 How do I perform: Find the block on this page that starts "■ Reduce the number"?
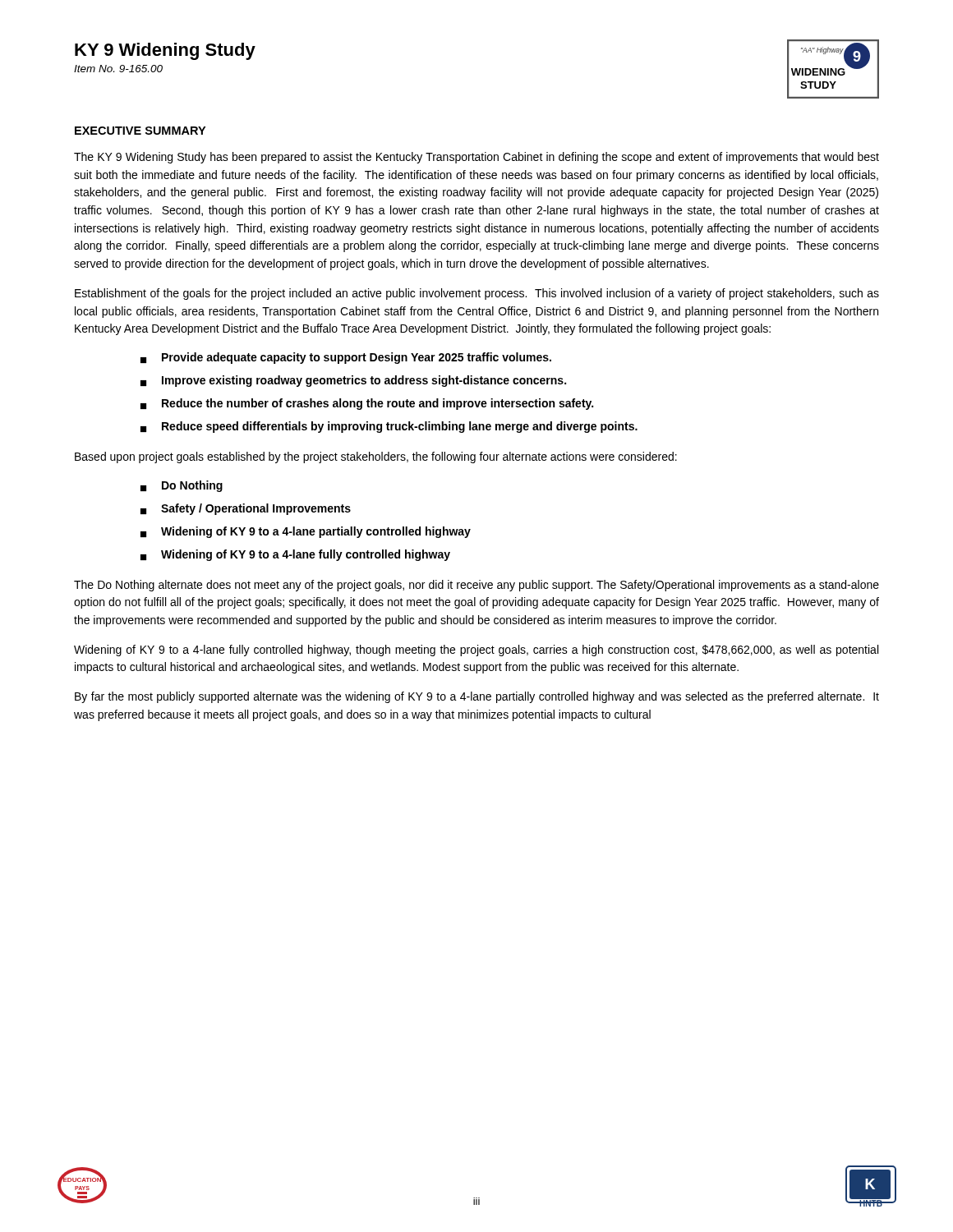(509, 405)
